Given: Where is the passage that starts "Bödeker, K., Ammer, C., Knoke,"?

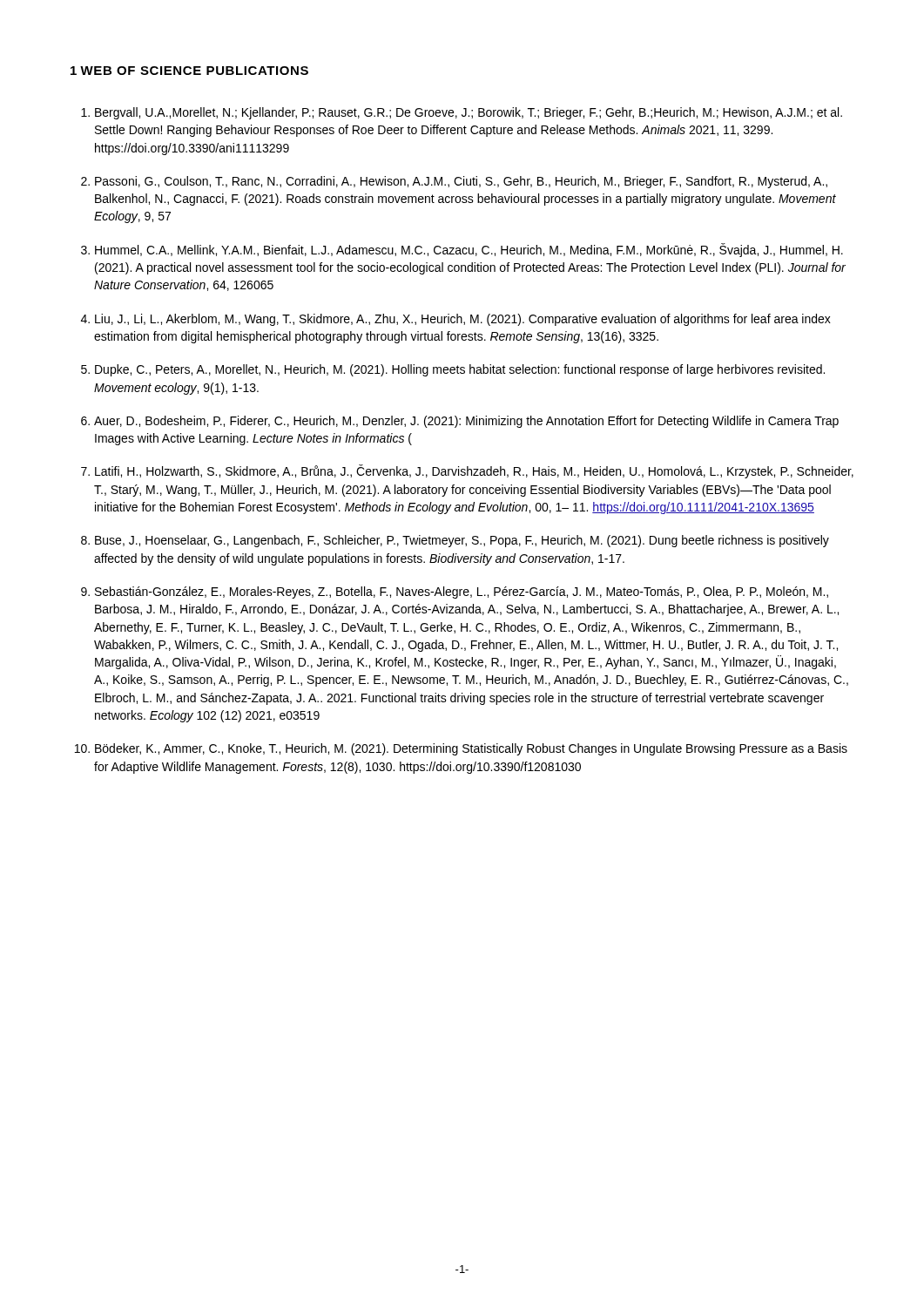Looking at the screenshot, I should point(471,758).
